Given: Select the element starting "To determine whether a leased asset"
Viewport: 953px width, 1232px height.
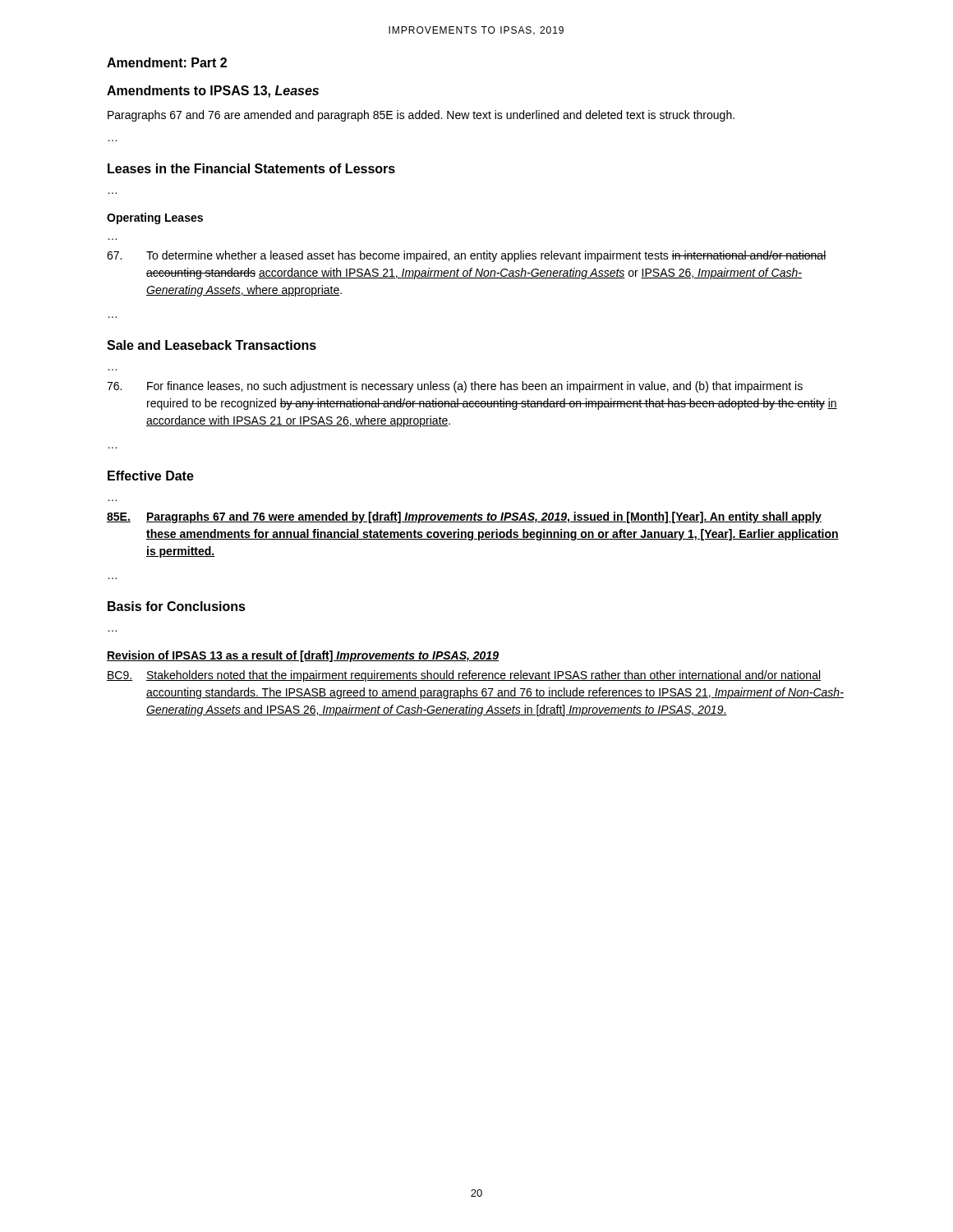Looking at the screenshot, I should 476,273.
